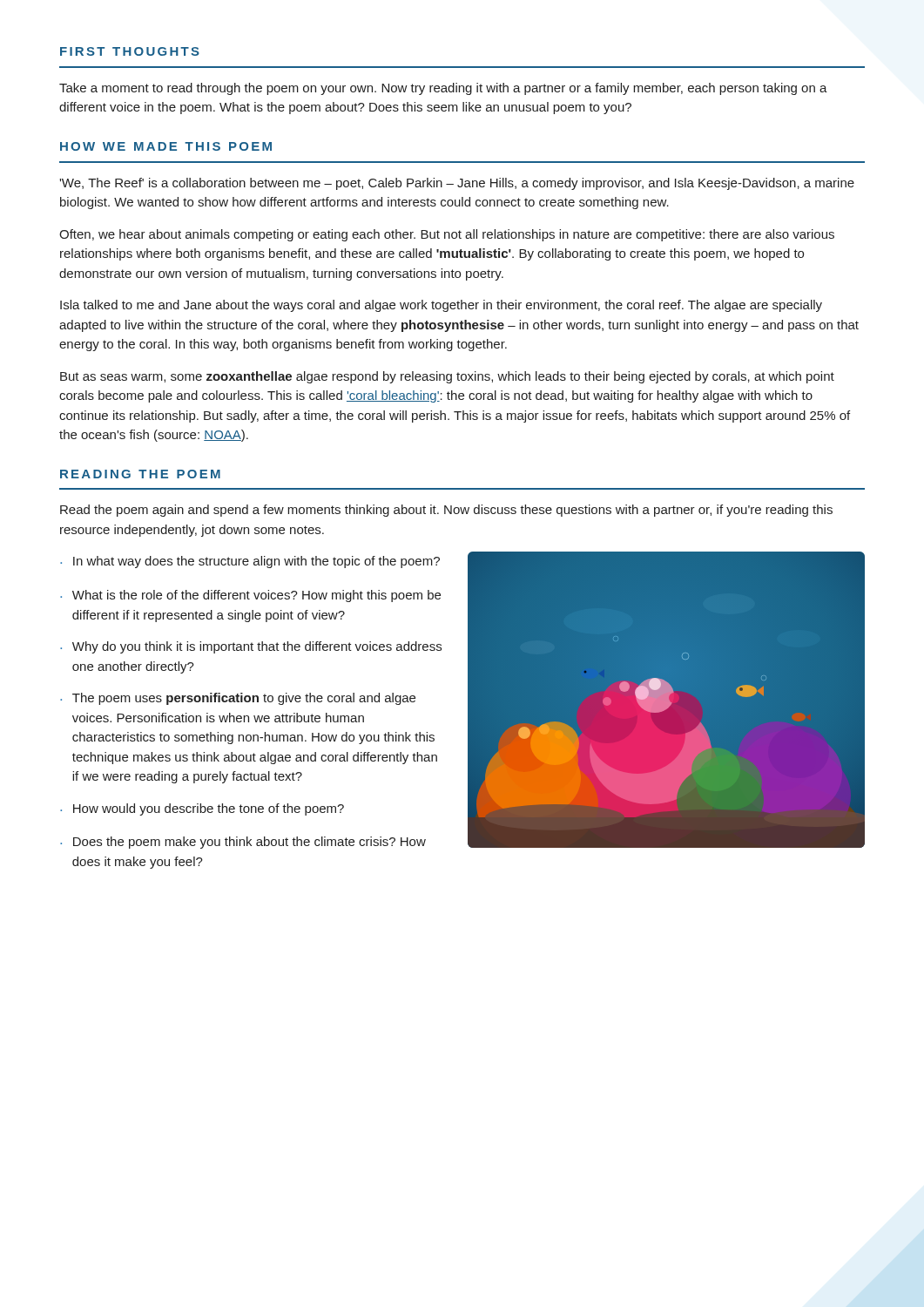Find the block on this page that starts "Read the poem again and spend a few"
Screen dimensions: 1307x924
click(446, 519)
